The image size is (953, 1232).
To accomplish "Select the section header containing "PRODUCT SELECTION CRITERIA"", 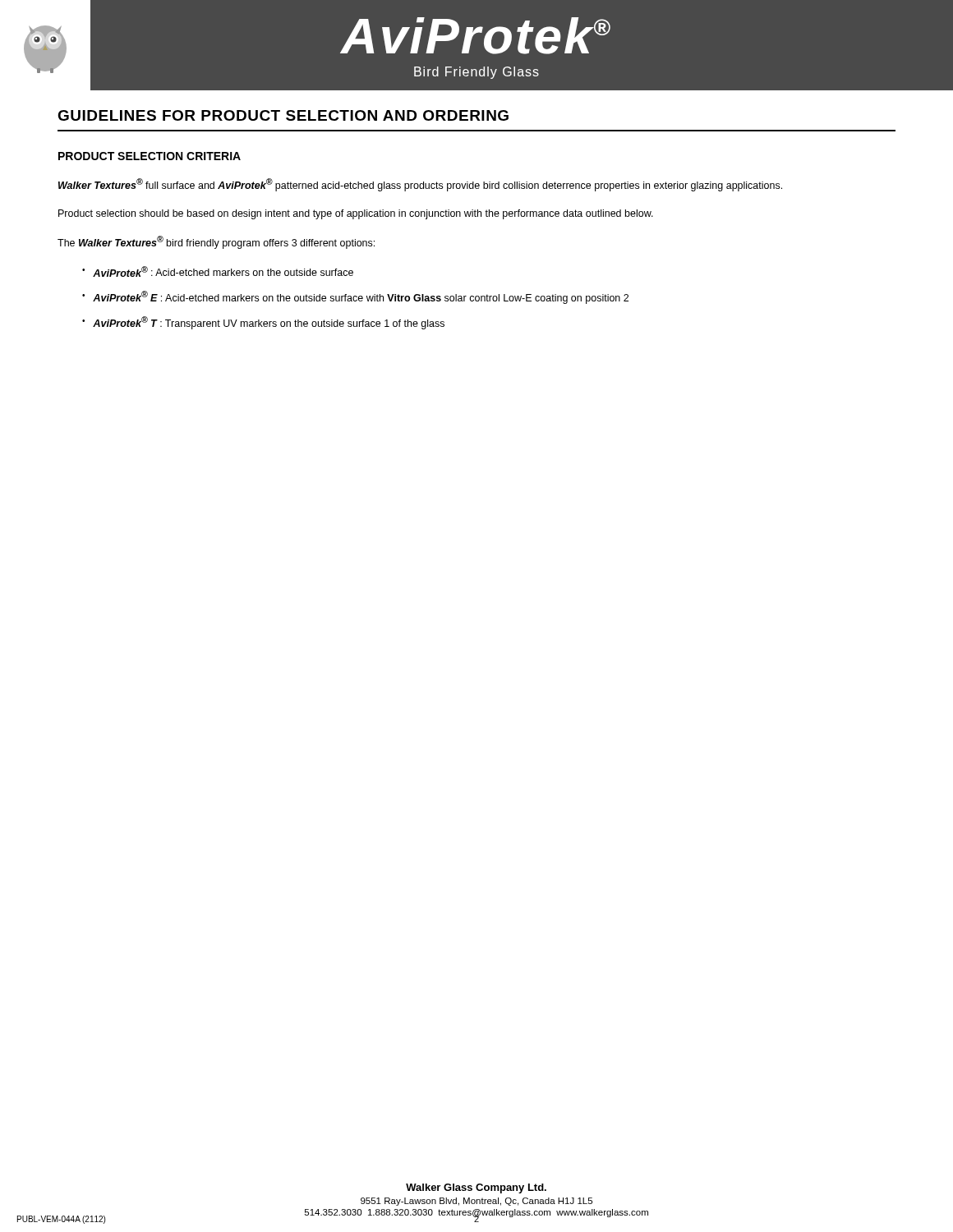I will tap(149, 156).
